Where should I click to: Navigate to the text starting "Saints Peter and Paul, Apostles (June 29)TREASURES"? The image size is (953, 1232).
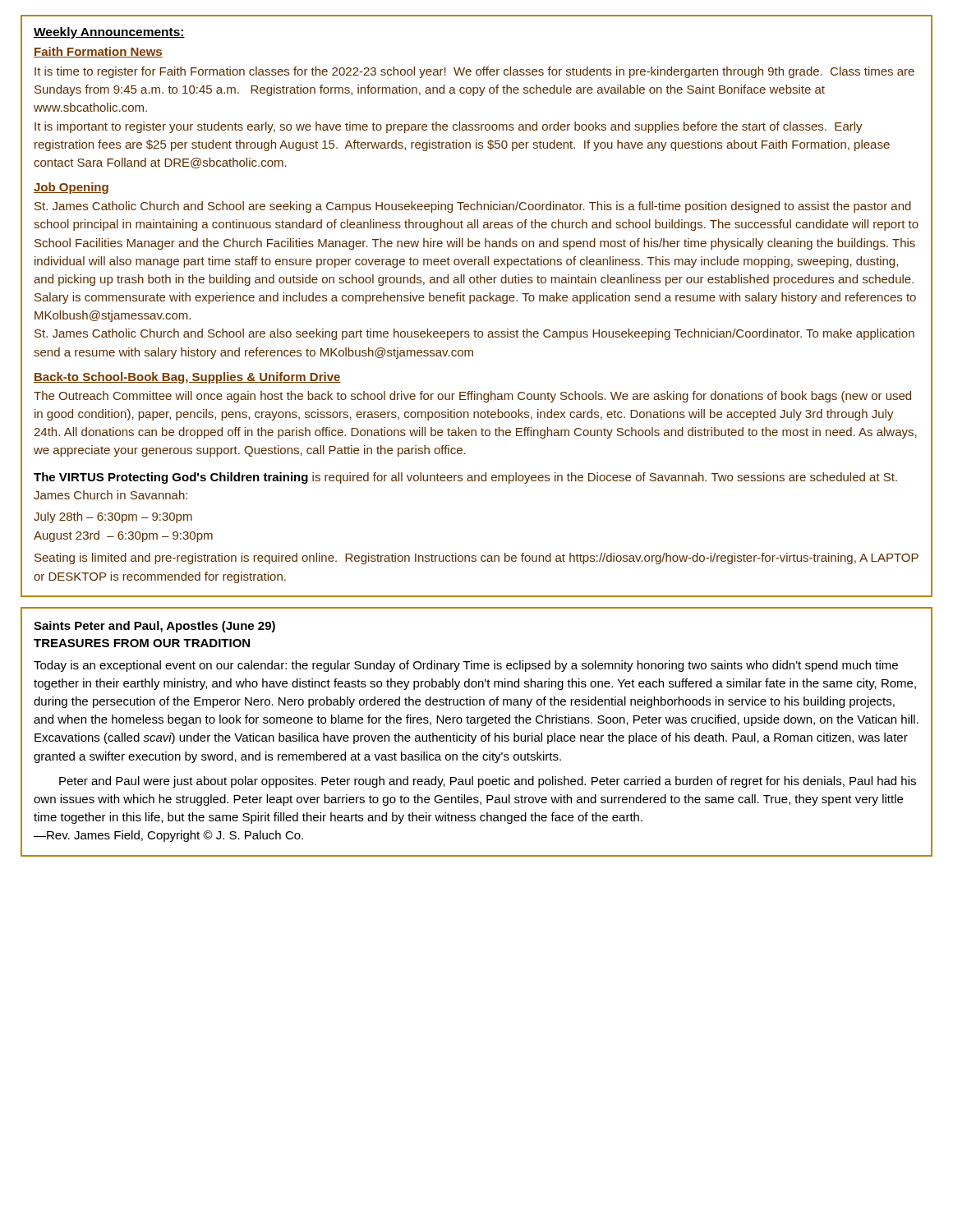coord(155,634)
